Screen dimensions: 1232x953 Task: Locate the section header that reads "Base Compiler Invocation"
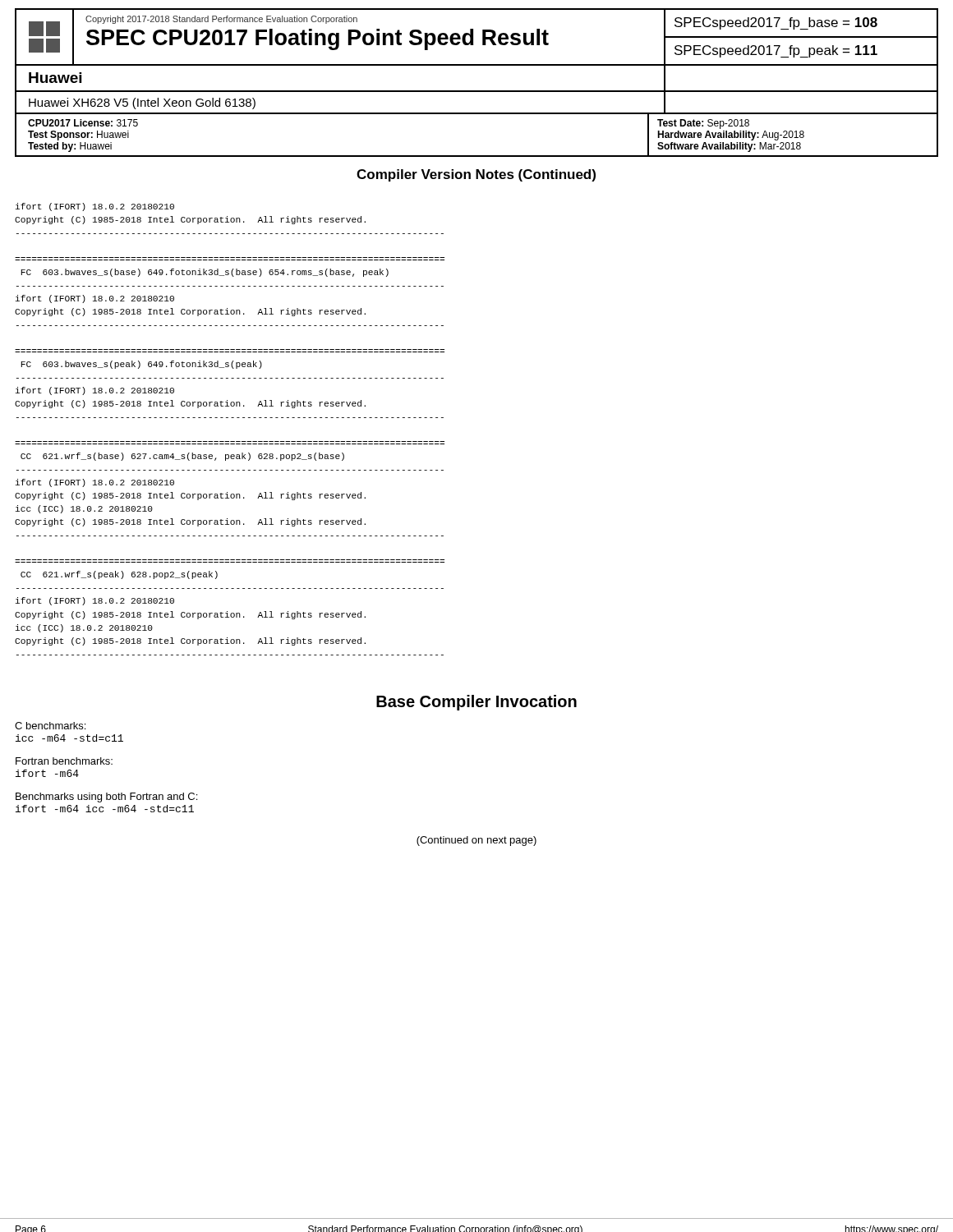point(476,701)
